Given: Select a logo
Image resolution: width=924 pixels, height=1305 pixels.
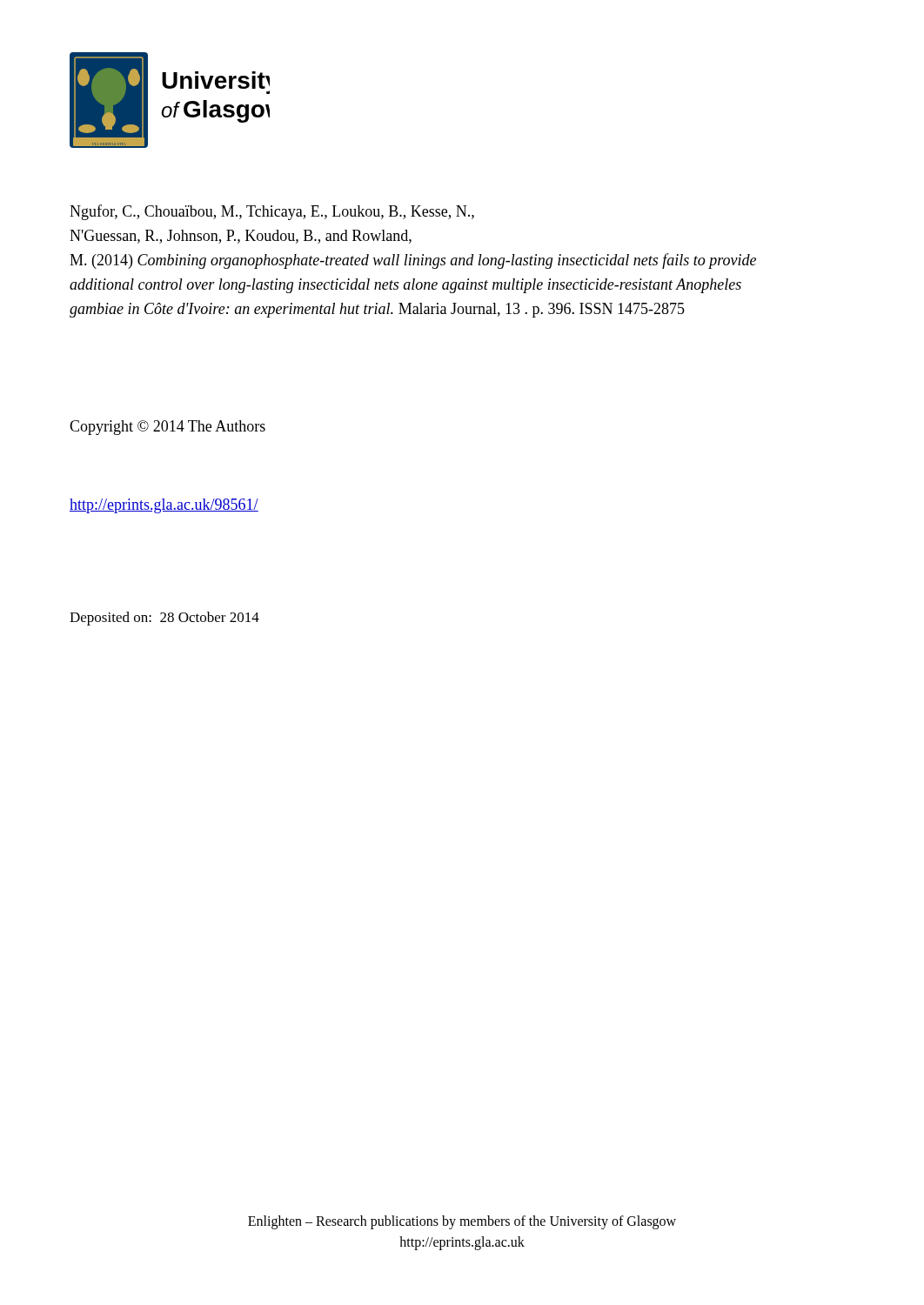Looking at the screenshot, I should click(x=170, y=102).
